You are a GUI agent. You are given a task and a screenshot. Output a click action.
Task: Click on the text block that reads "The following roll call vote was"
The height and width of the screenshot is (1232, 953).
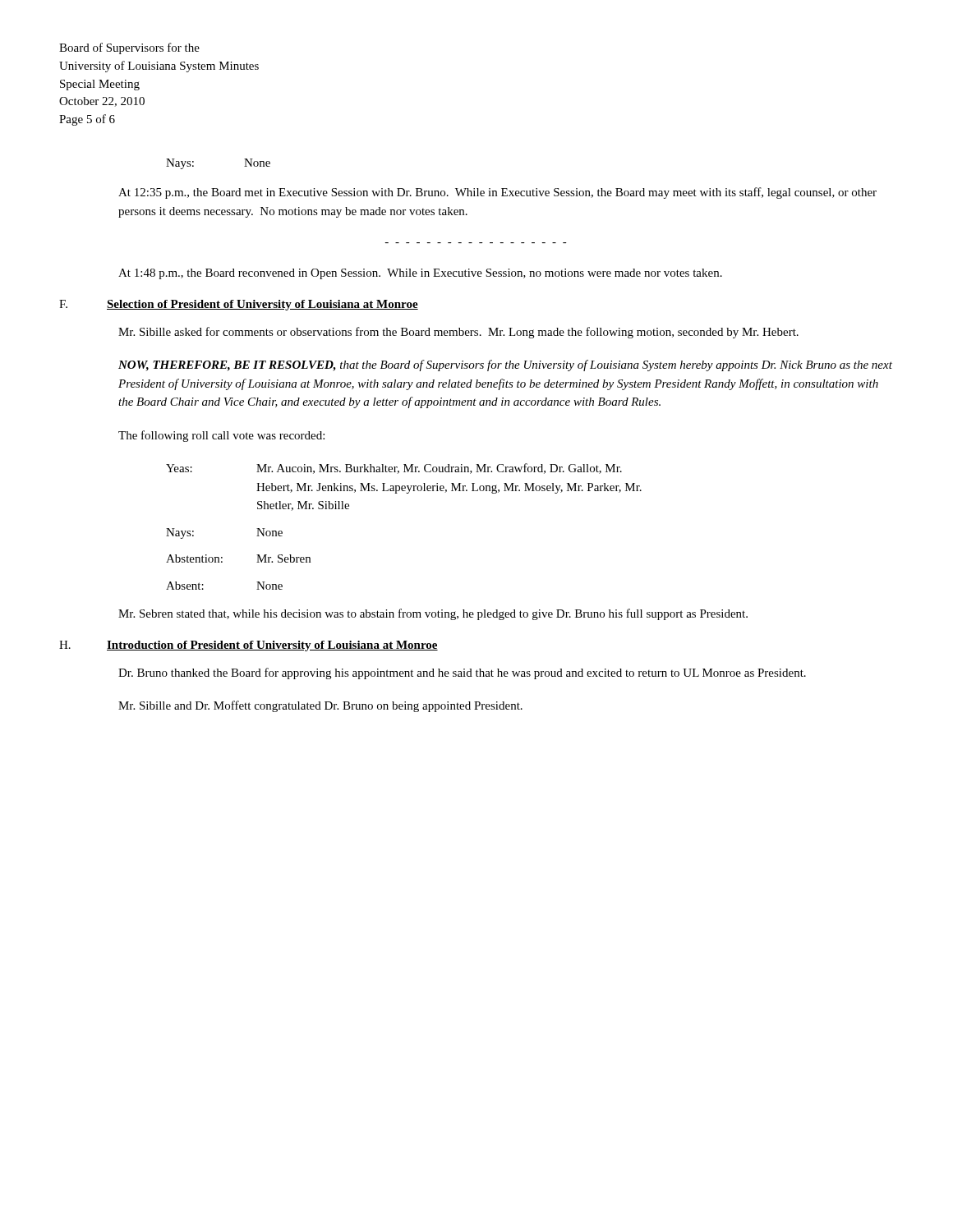click(x=222, y=435)
